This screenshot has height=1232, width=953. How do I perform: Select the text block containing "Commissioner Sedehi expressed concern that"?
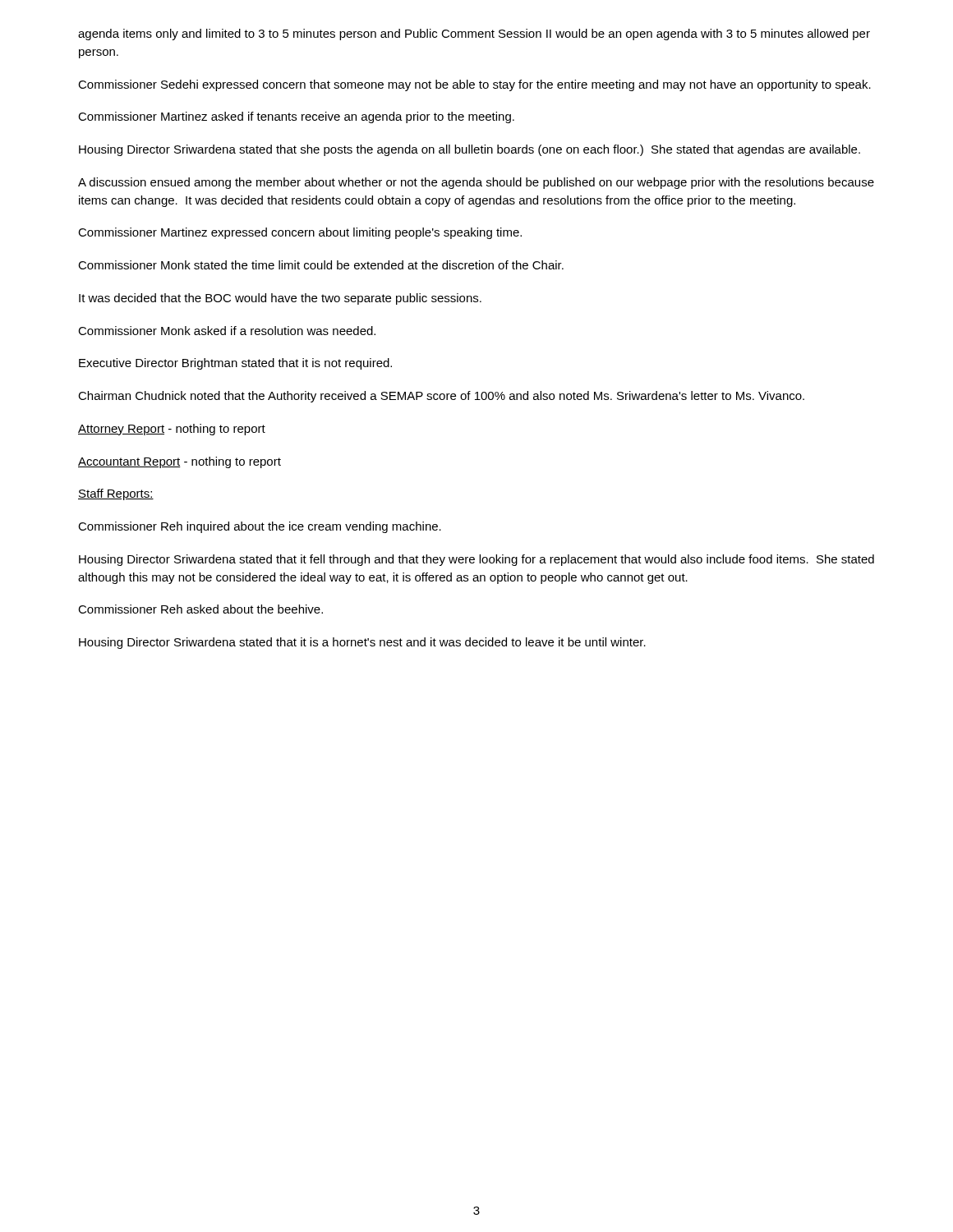pos(475,84)
